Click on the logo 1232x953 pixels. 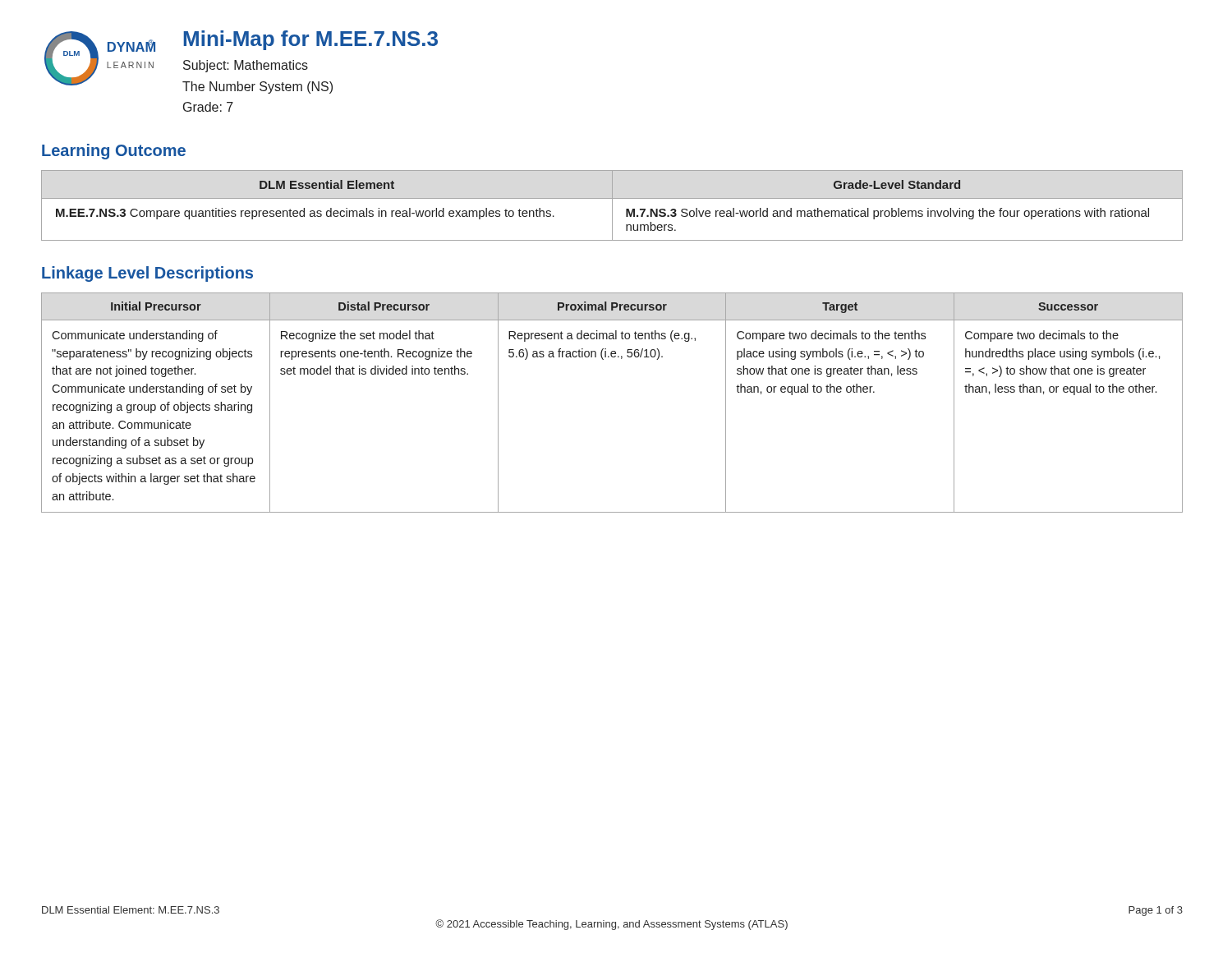pyautogui.click(x=99, y=60)
